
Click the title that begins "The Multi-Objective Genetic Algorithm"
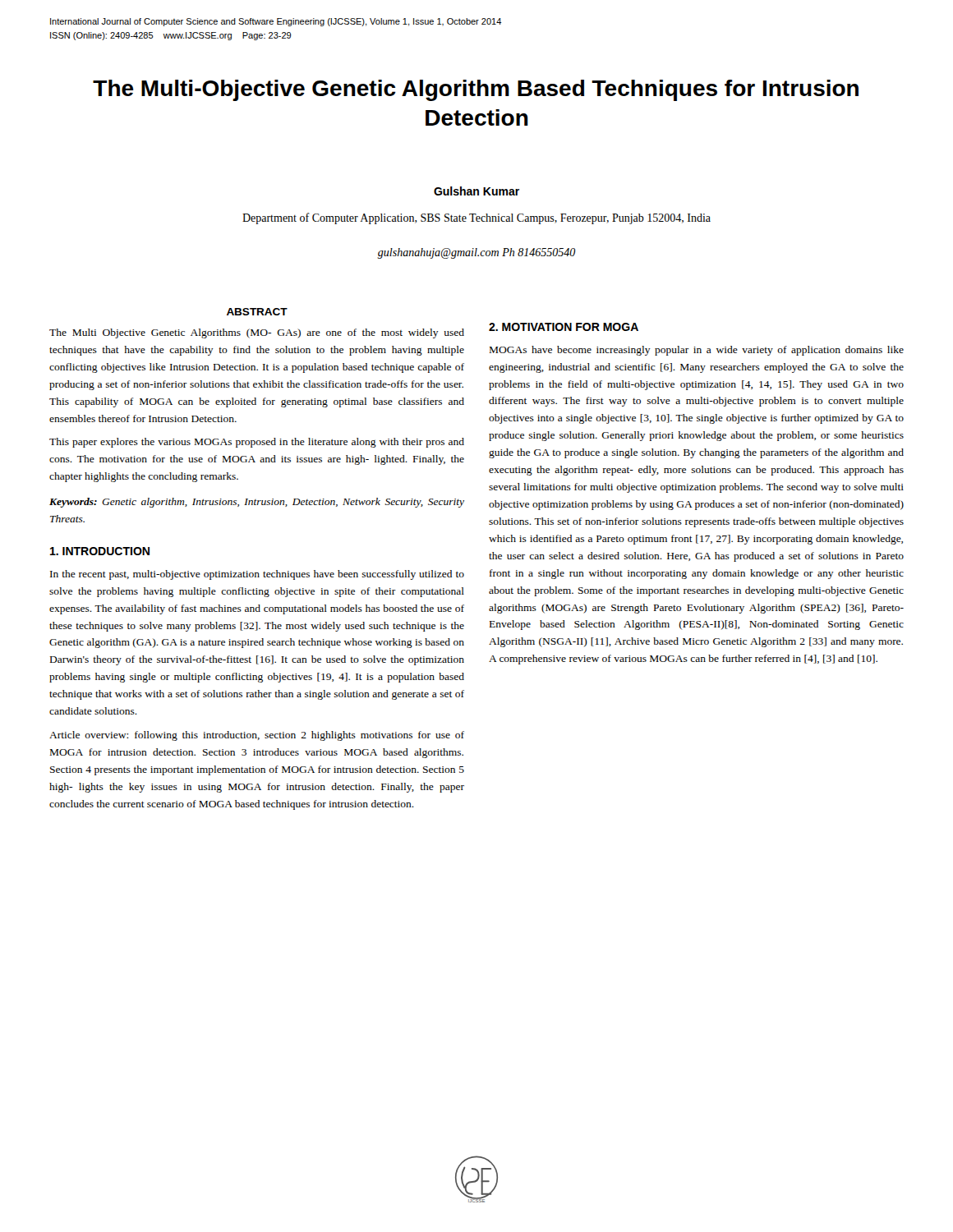pyautogui.click(x=476, y=104)
